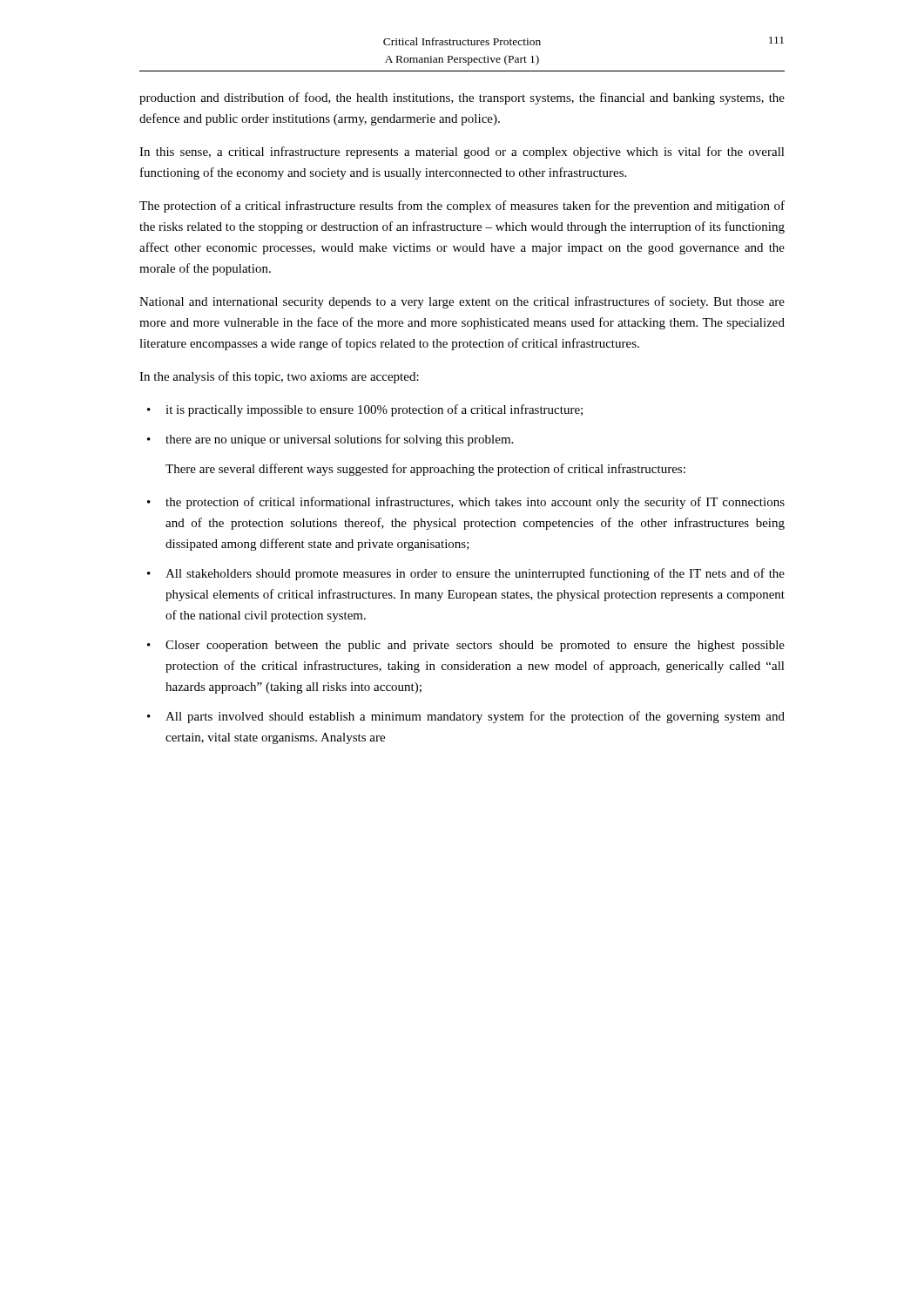
Task: Locate the list item with the text "All stakeholders should promote measures in"
Action: point(475,594)
